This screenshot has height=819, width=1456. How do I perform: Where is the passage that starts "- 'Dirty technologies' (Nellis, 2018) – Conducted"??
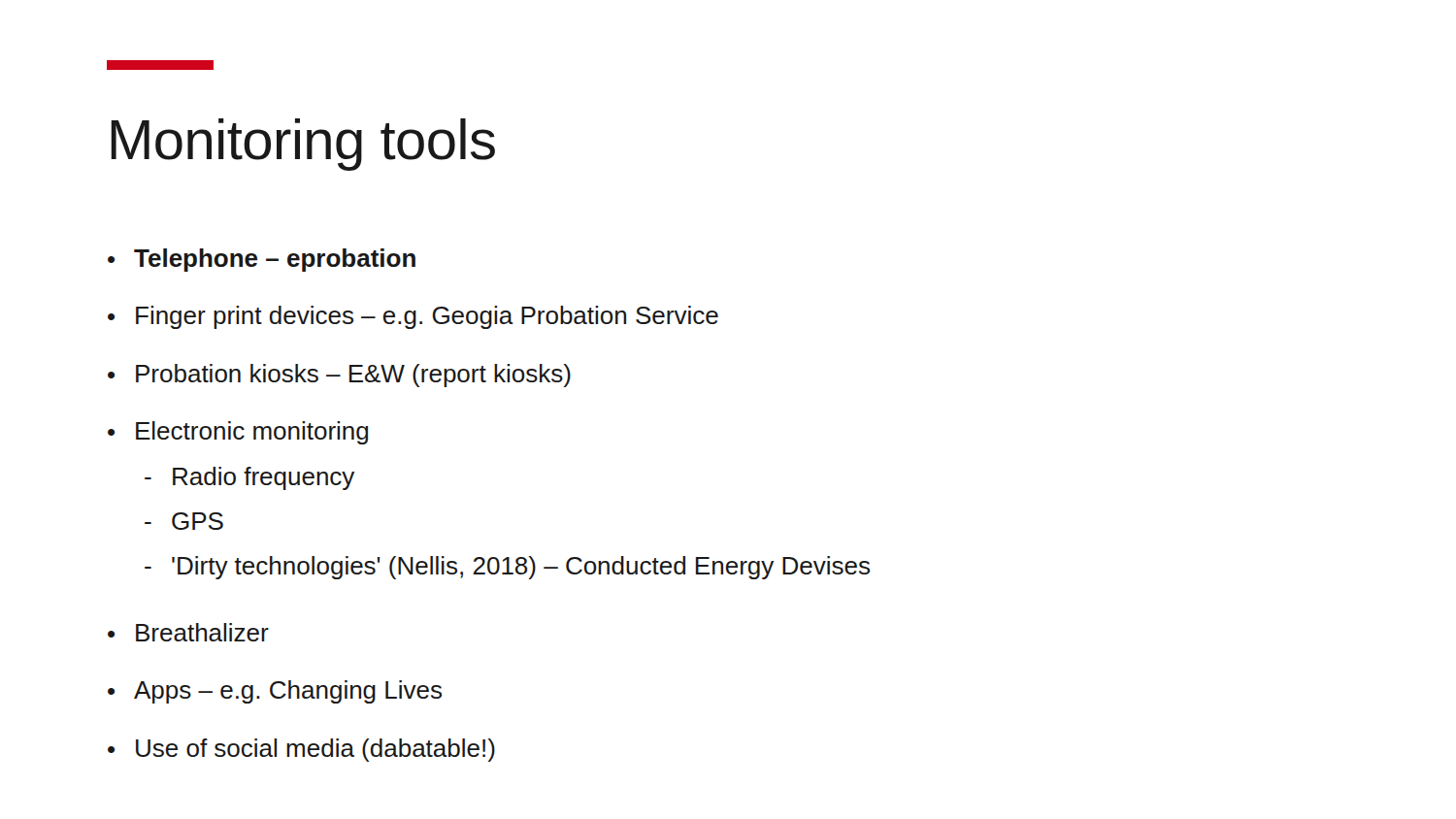click(611, 566)
